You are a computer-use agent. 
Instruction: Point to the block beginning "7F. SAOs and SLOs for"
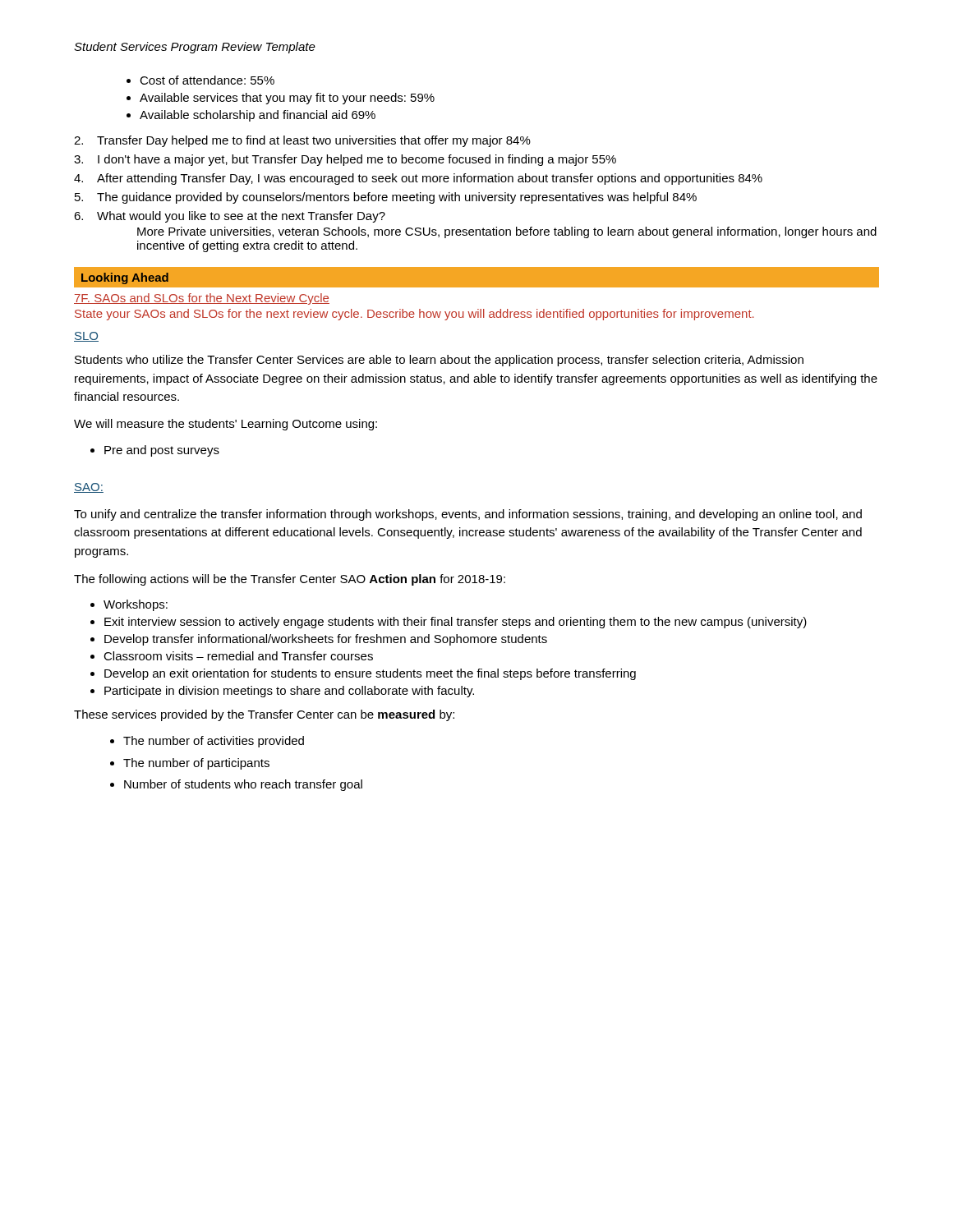pyautogui.click(x=202, y=298)
